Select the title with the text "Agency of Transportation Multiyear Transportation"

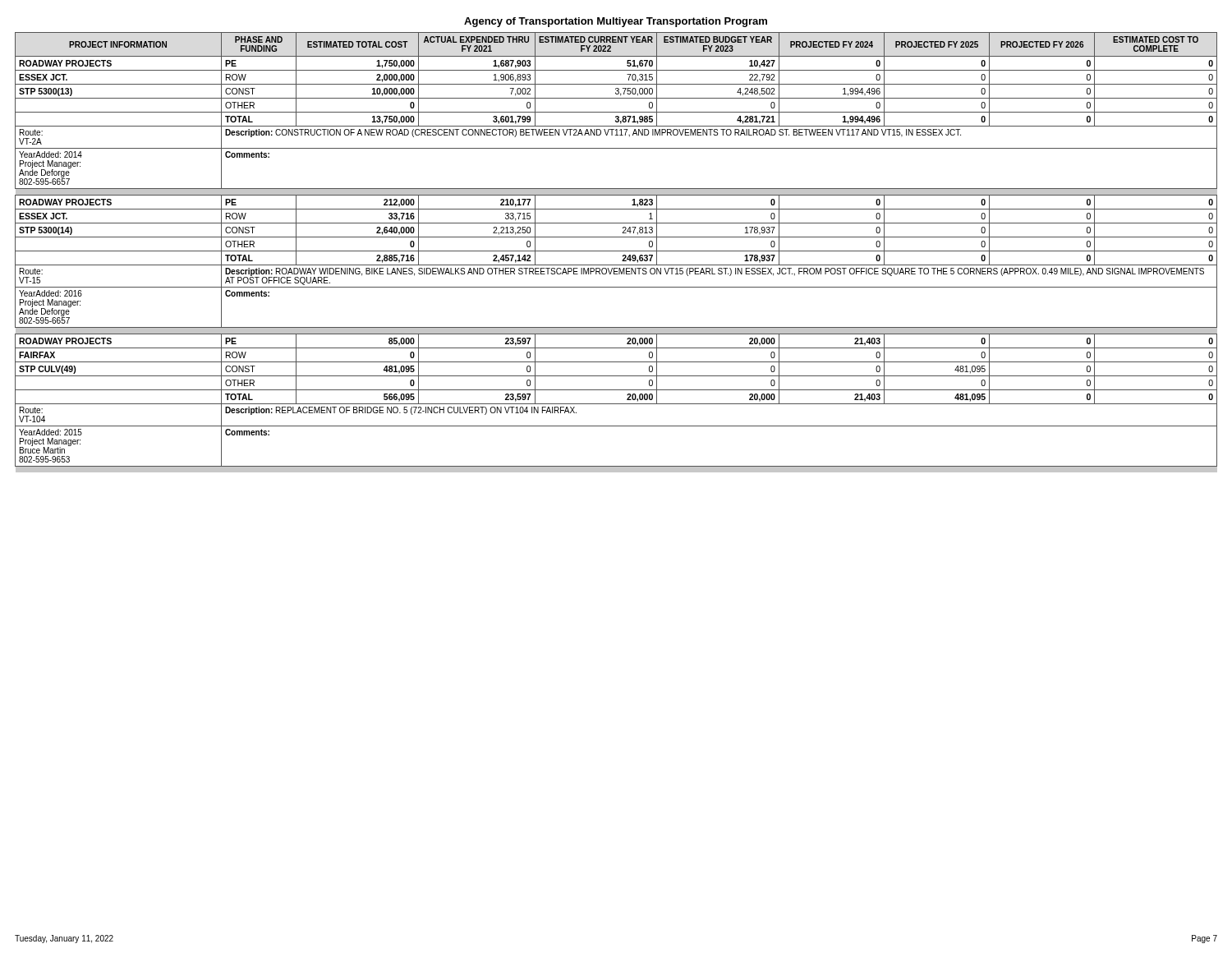(x=616, y=21)
